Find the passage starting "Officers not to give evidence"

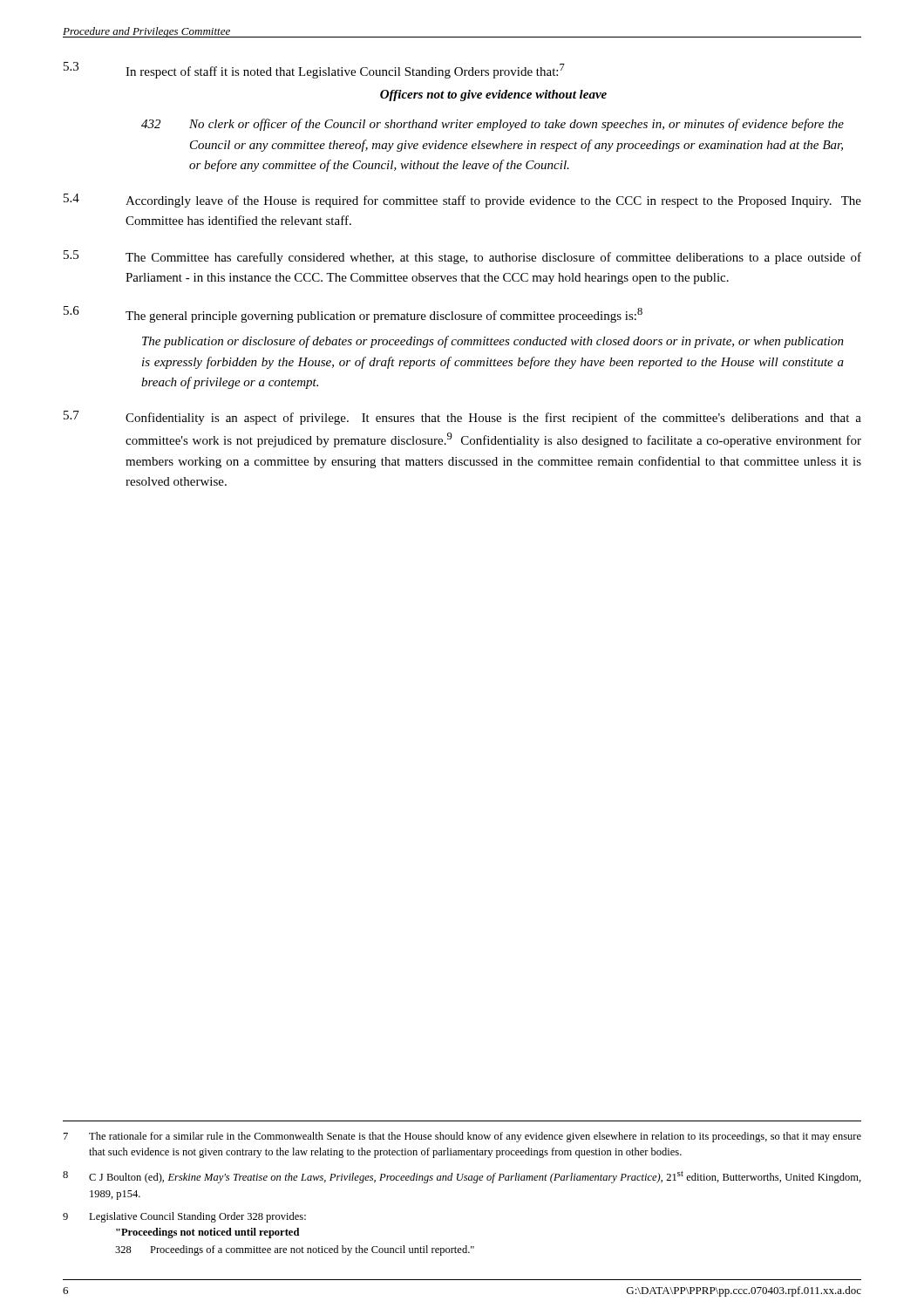tap(493, 95)
